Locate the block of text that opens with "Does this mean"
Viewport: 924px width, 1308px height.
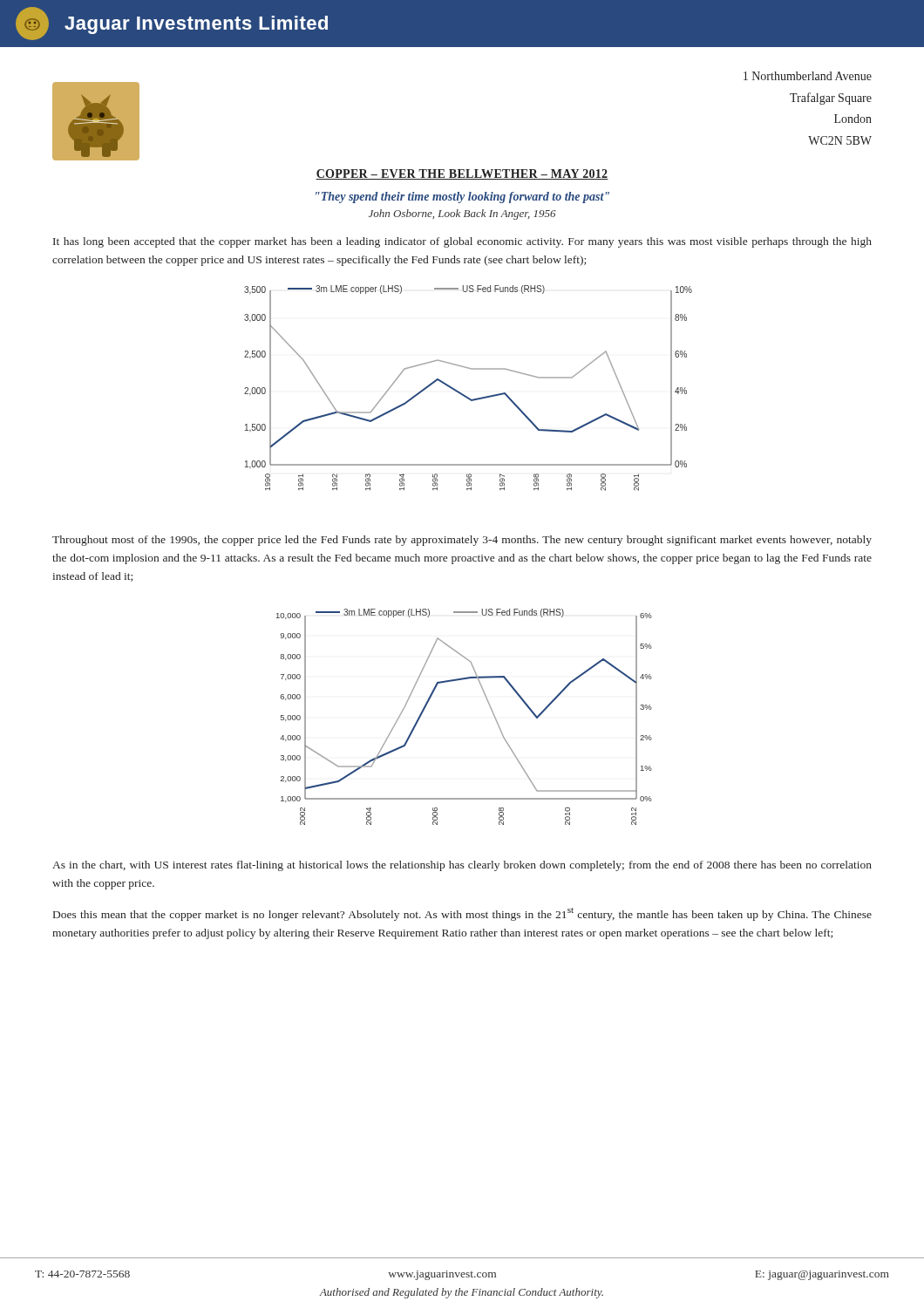pos(462,922)
